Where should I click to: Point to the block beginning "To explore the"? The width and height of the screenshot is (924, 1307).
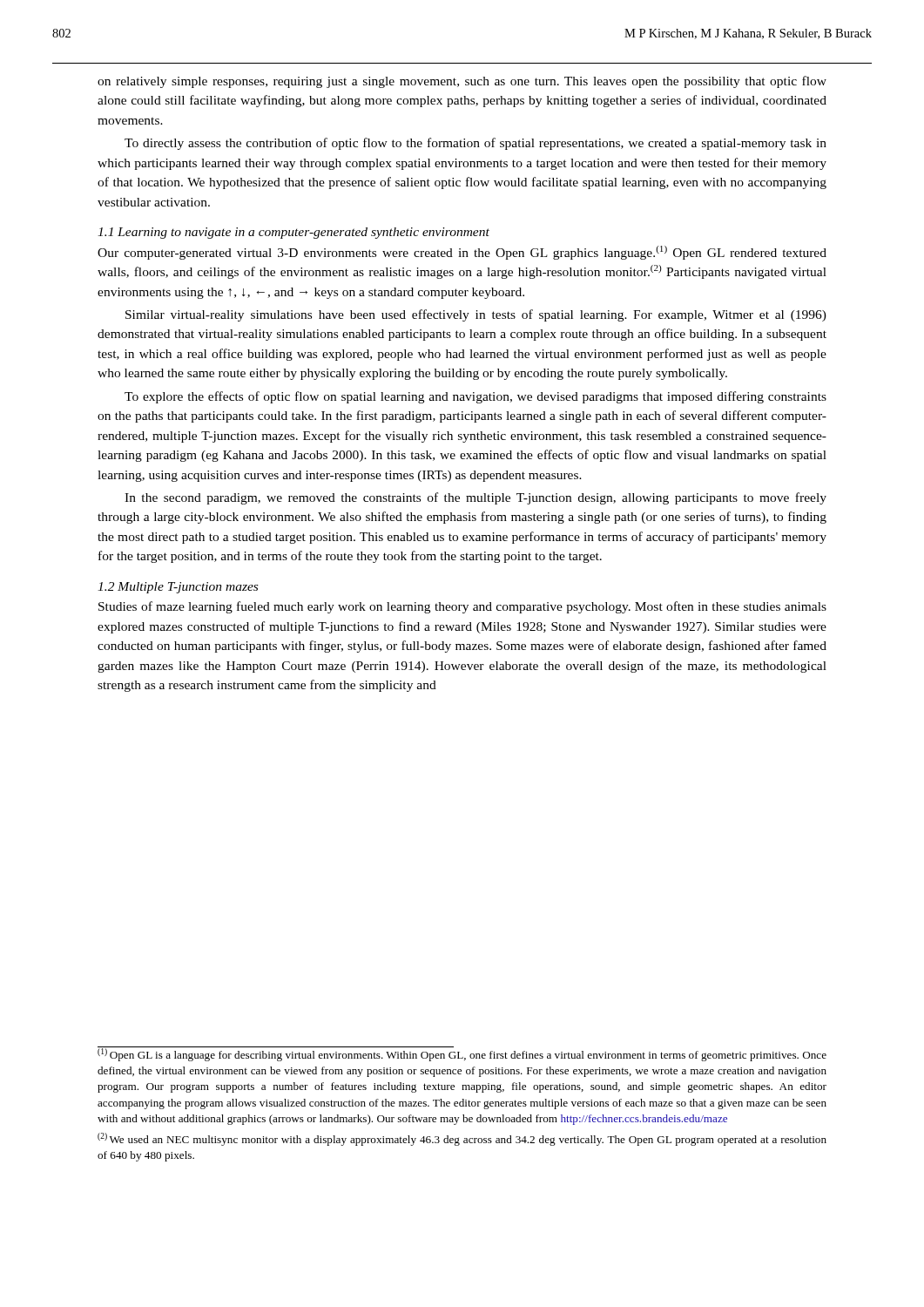(x=462, y=436)
